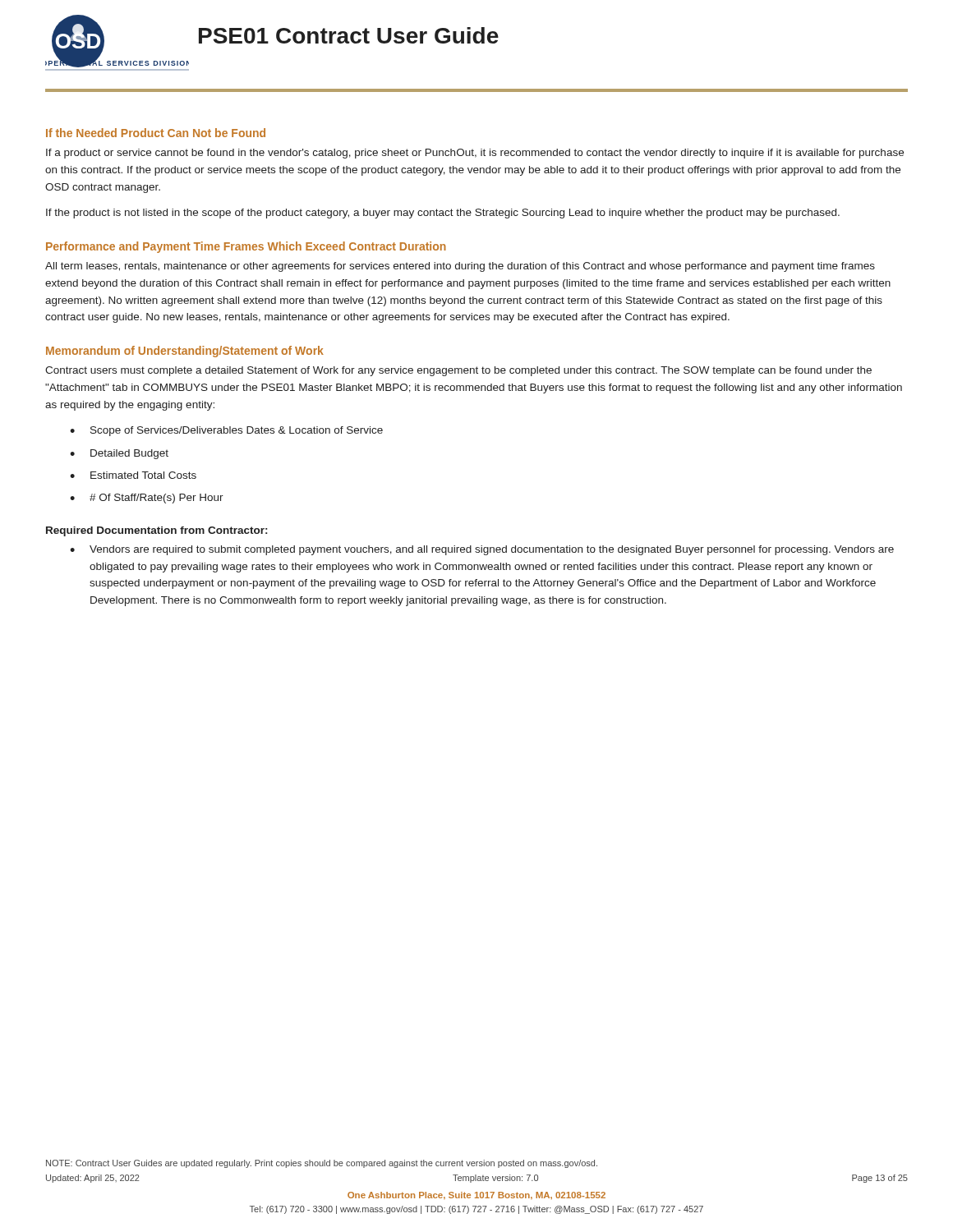
Task: Navigate to the region starting "Required Documentation from"
Action: point(157,530)
